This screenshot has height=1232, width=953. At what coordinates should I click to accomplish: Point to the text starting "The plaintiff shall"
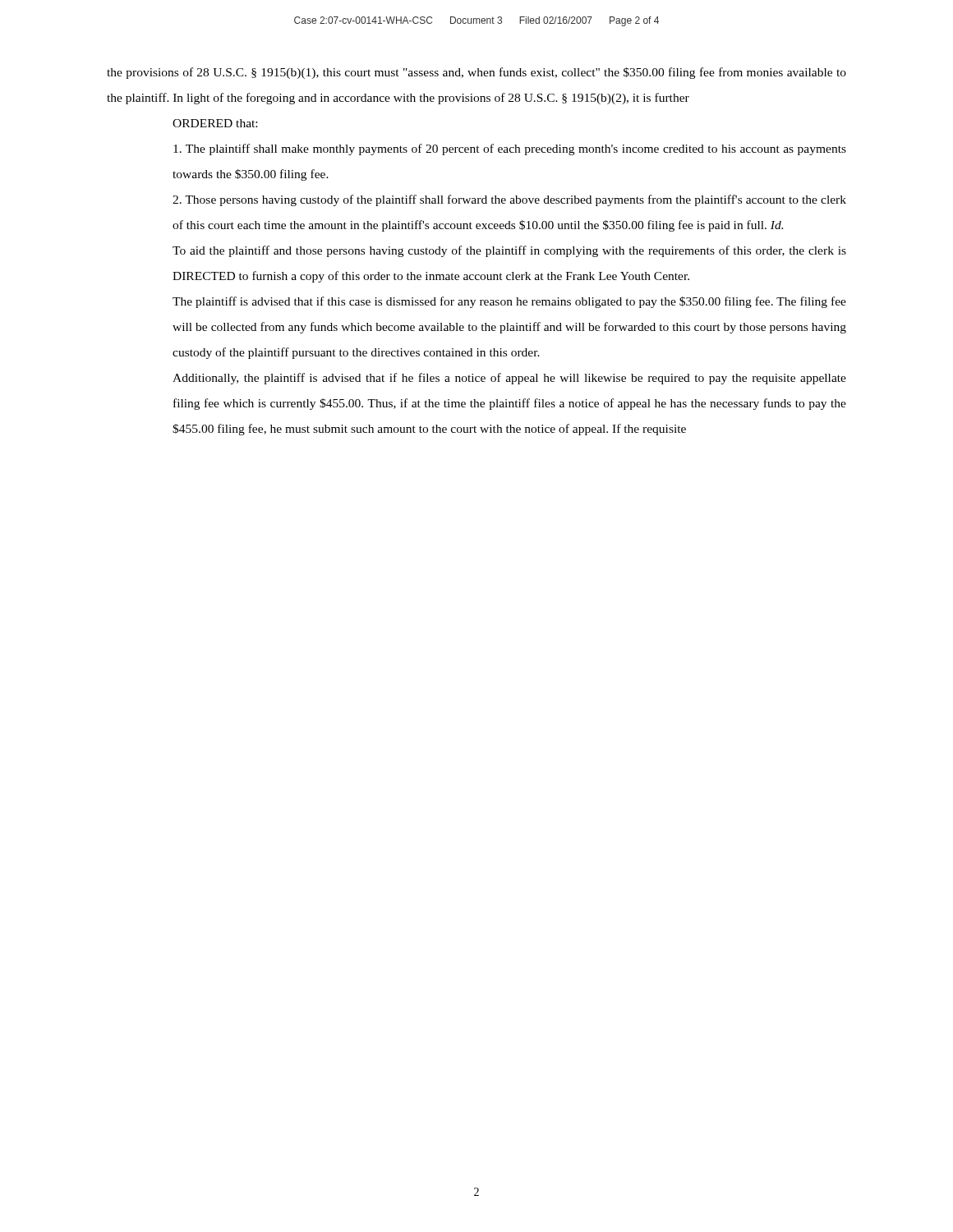(509, 161)
